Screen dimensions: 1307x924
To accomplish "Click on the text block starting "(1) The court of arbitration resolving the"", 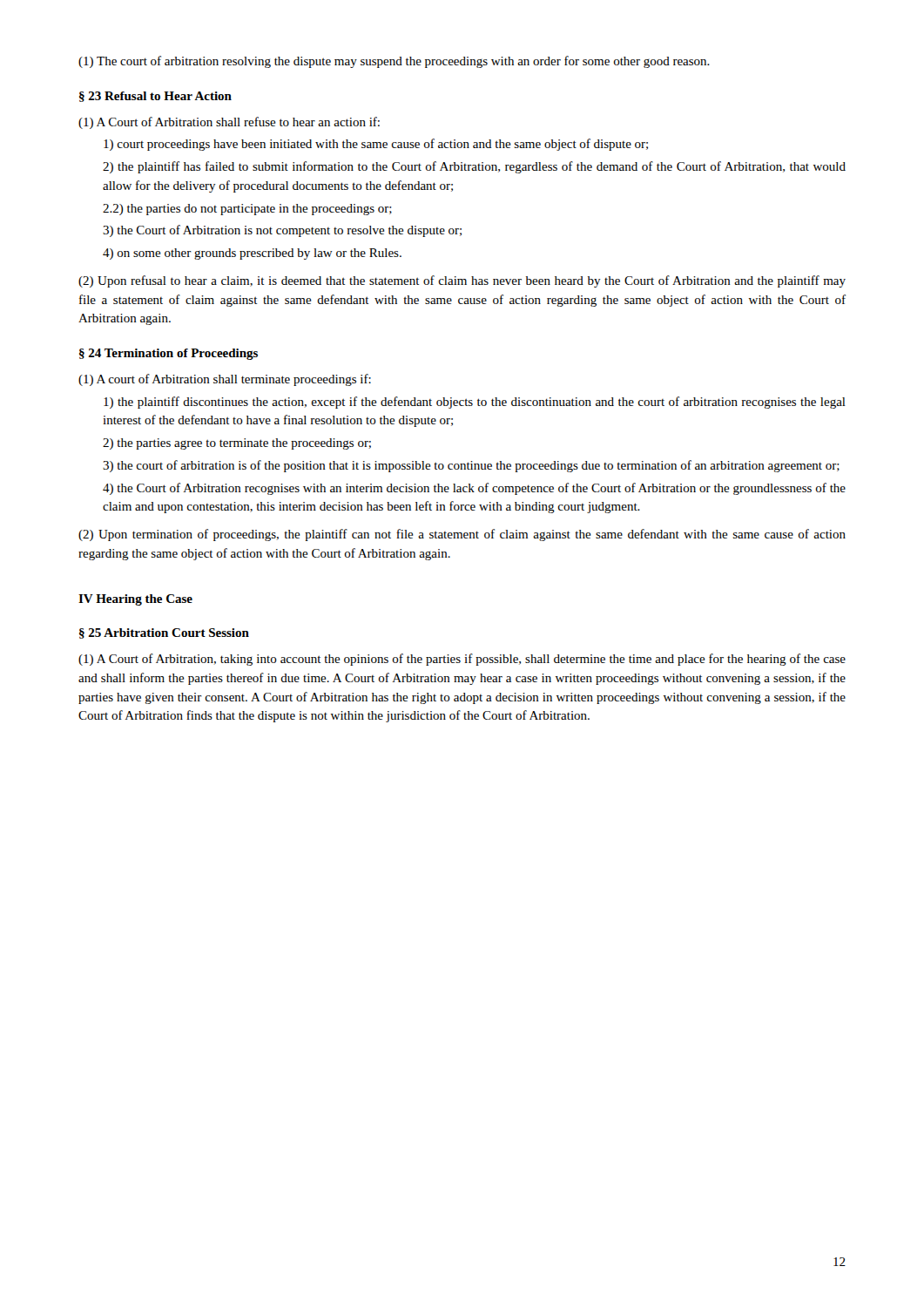I will [462, 62].
